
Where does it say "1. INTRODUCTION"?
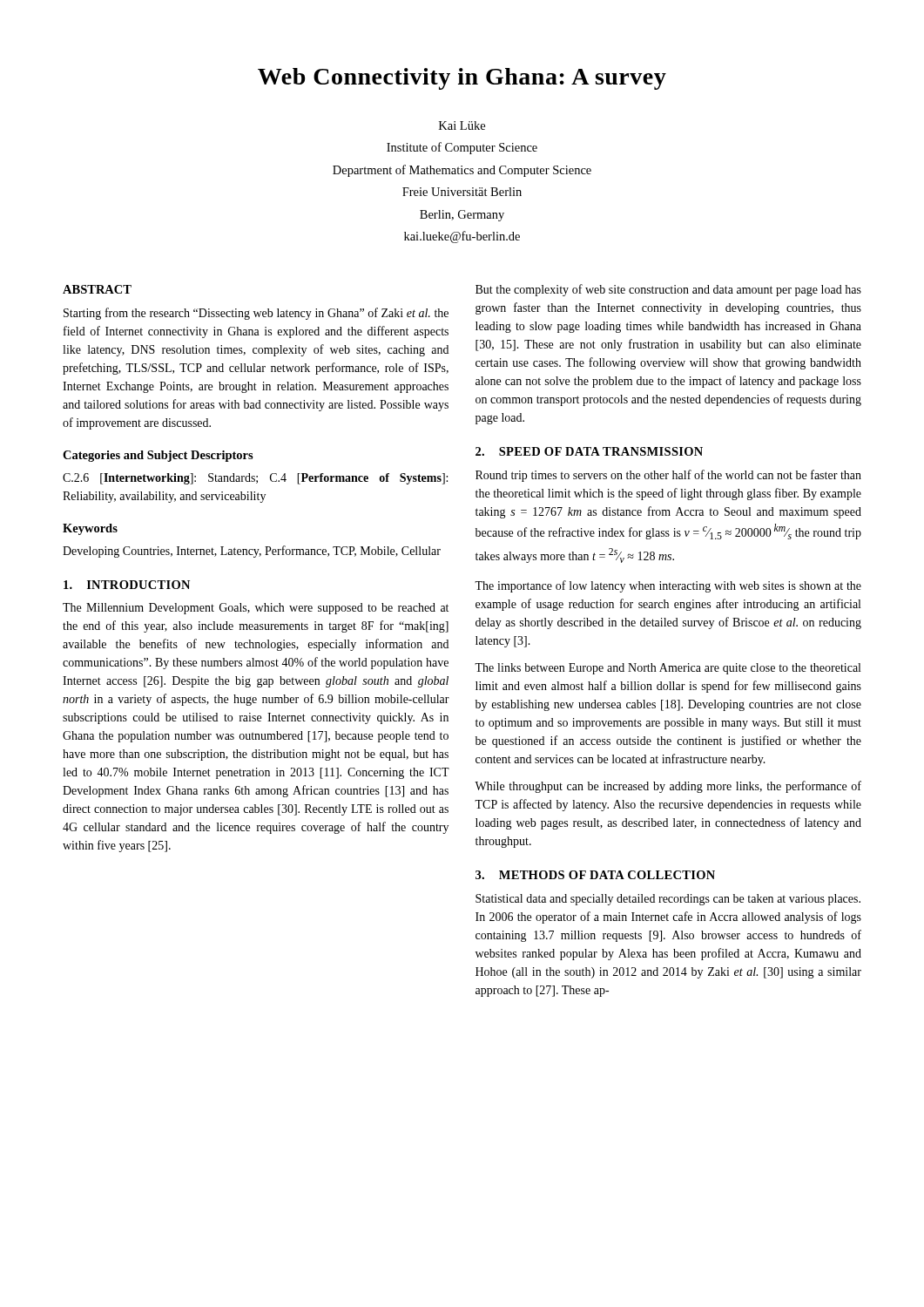[127, 584]
